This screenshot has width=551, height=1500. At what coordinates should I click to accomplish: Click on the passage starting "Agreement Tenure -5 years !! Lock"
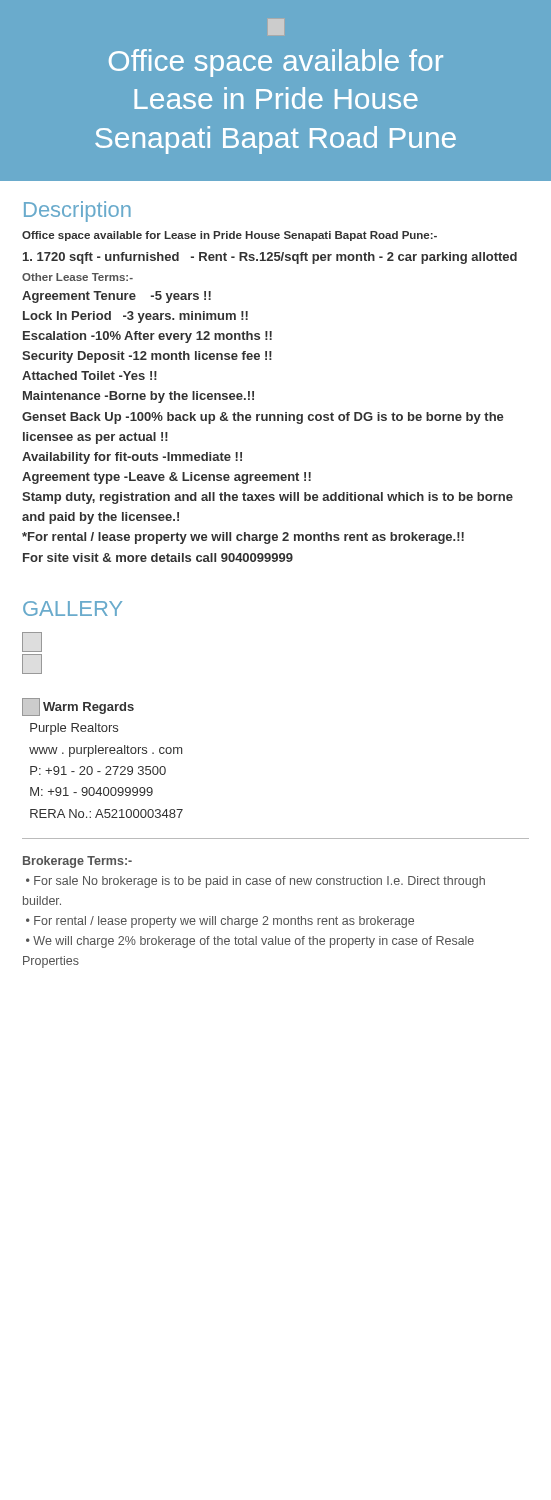tap(267, 426)
